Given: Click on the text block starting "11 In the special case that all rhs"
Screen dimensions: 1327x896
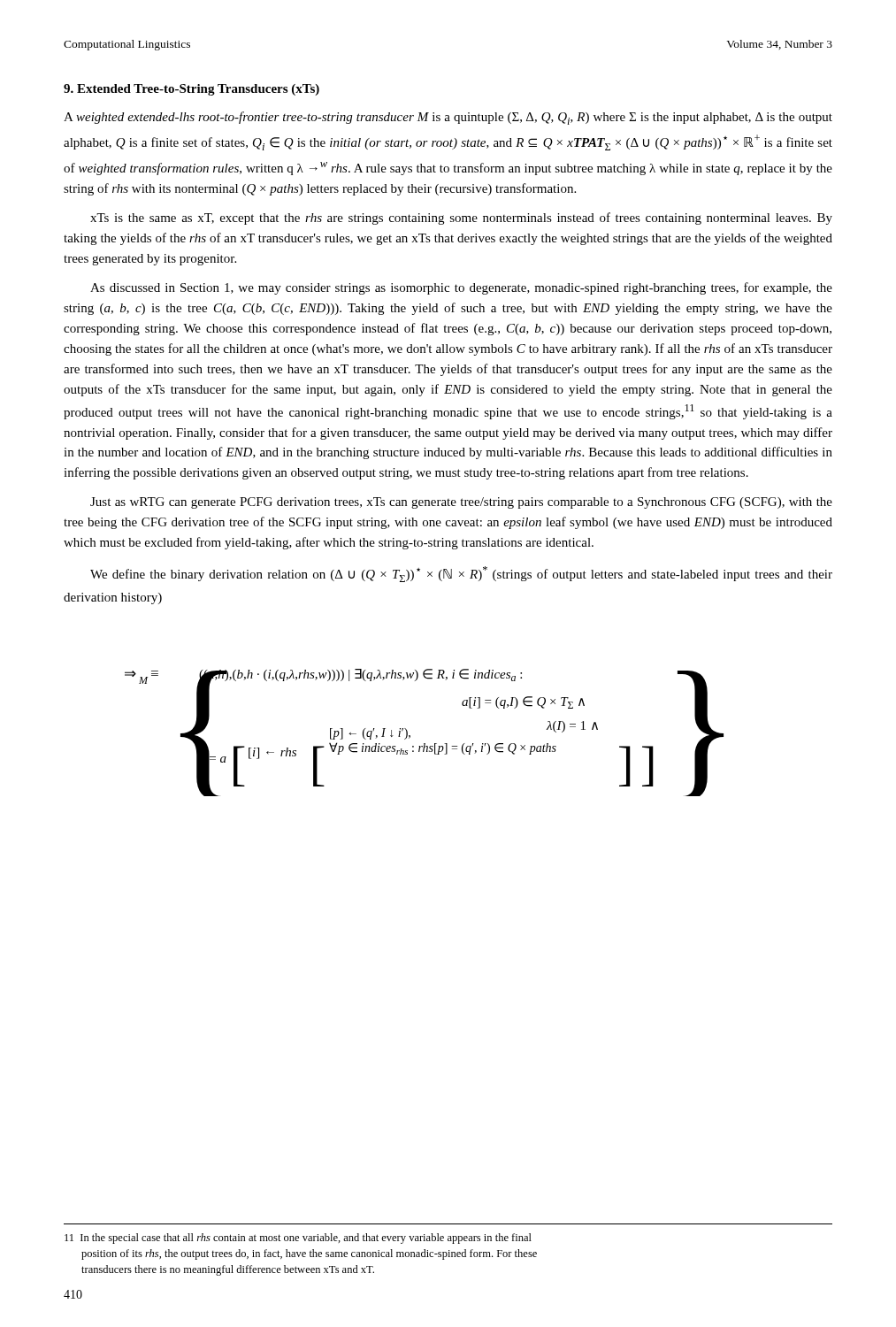Looking at the screenshot, I should click(448, 1254).
